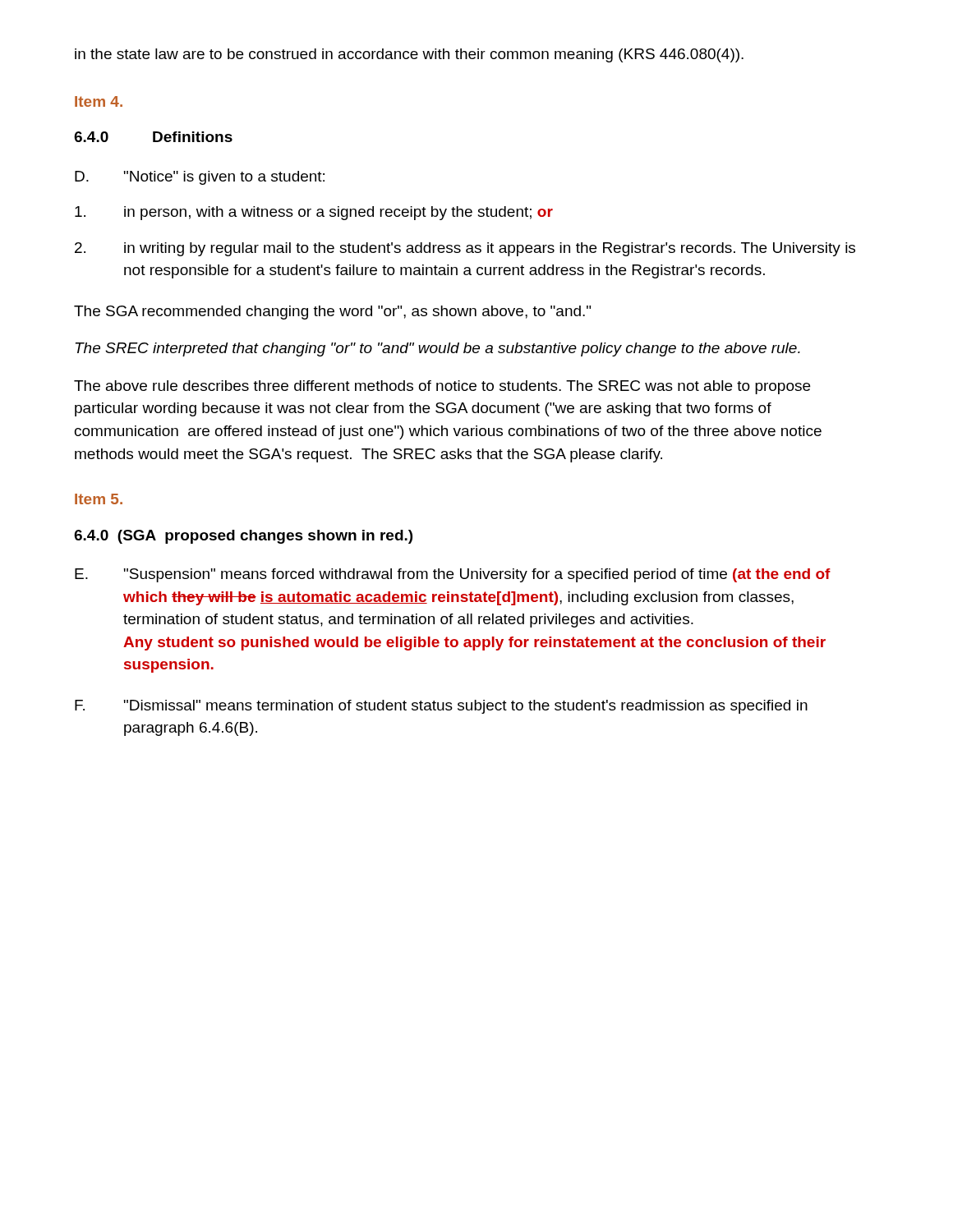This screenshot has width=953, height=1232.
Task: Navigate to the text starting "6.4.0 Definitions"
Action: (153, 137)
